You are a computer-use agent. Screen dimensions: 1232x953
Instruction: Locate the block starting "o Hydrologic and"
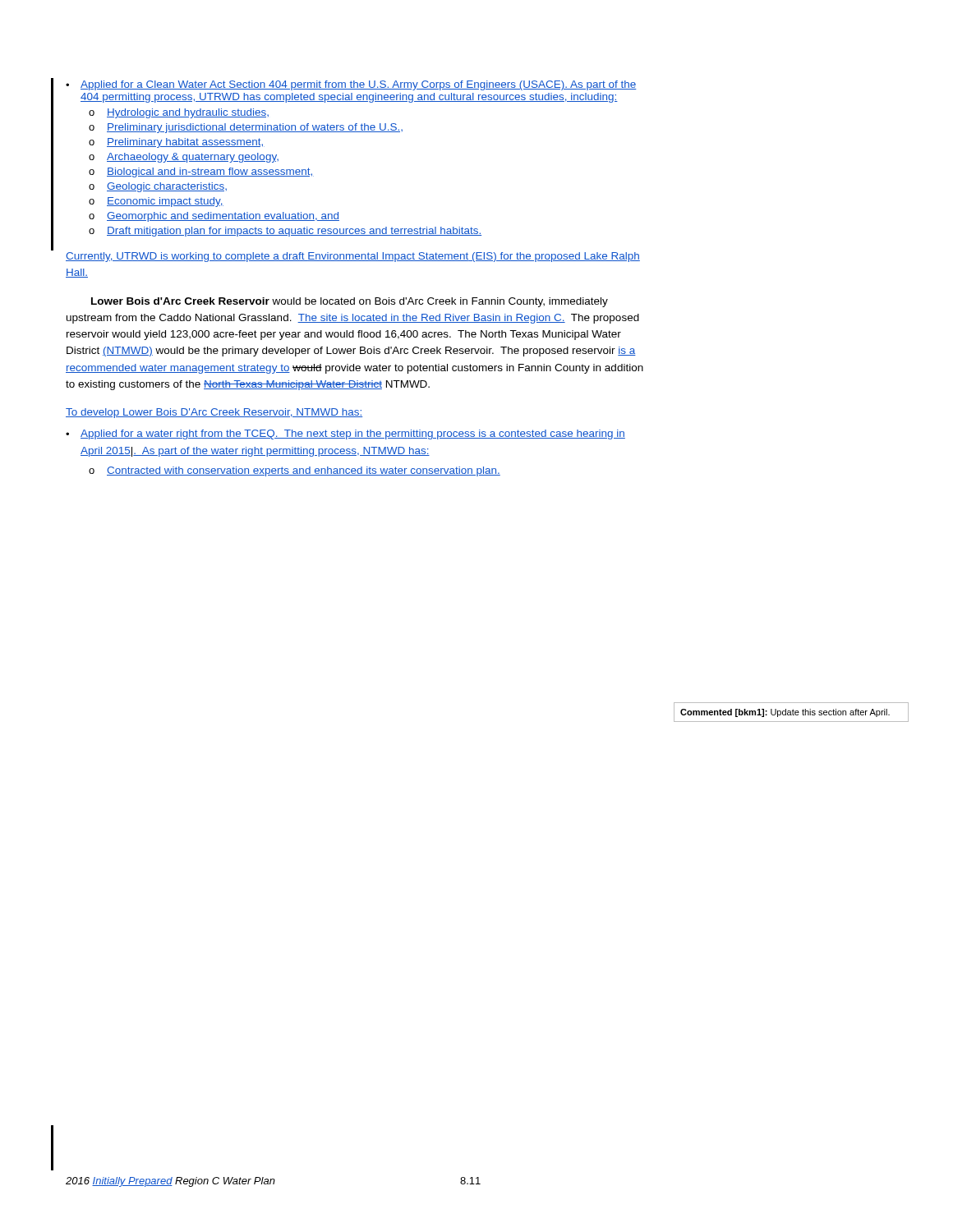click(179, 112)
